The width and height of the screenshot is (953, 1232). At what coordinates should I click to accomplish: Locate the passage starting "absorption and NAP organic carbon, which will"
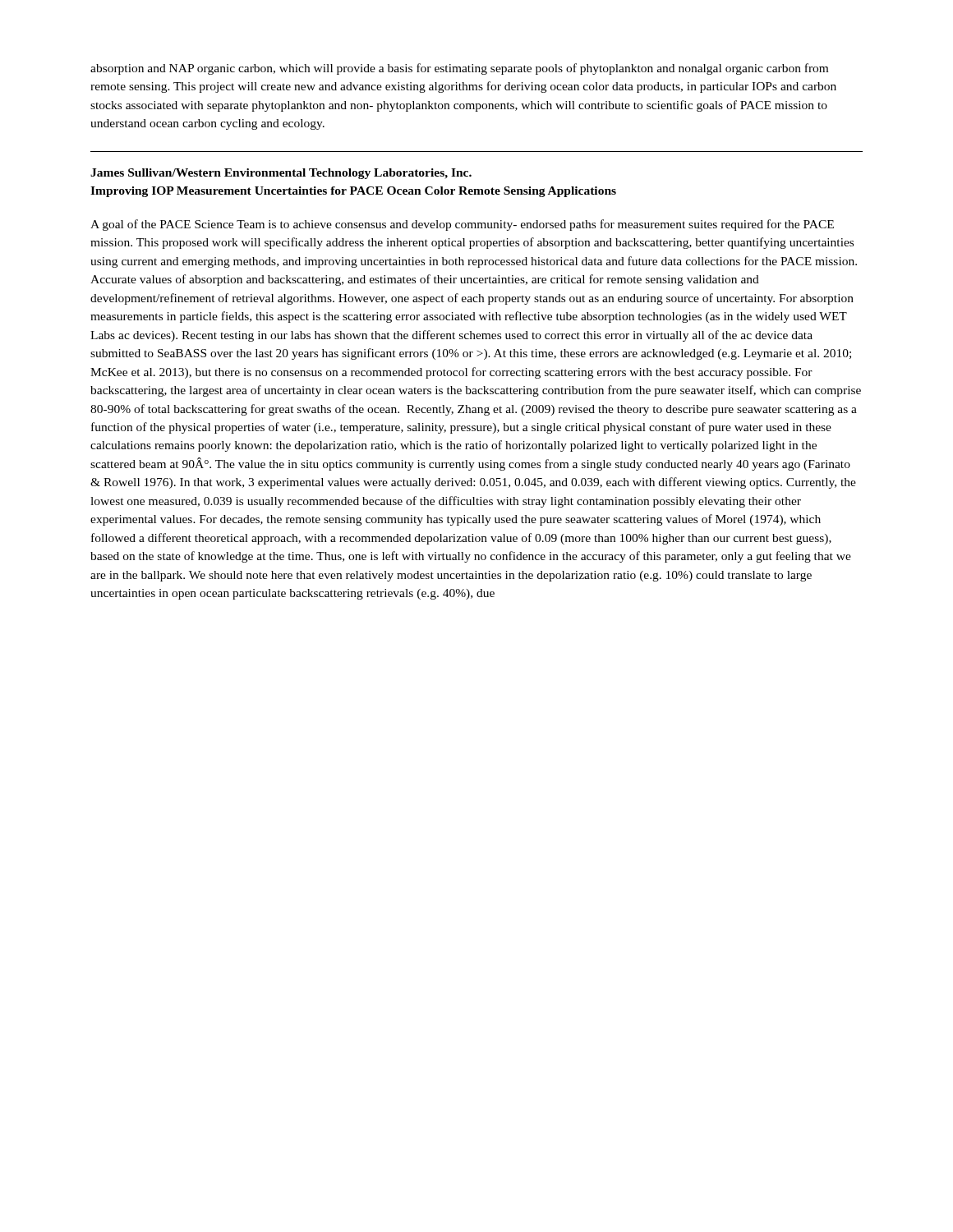pyautogui.click(x=463, y=95)
